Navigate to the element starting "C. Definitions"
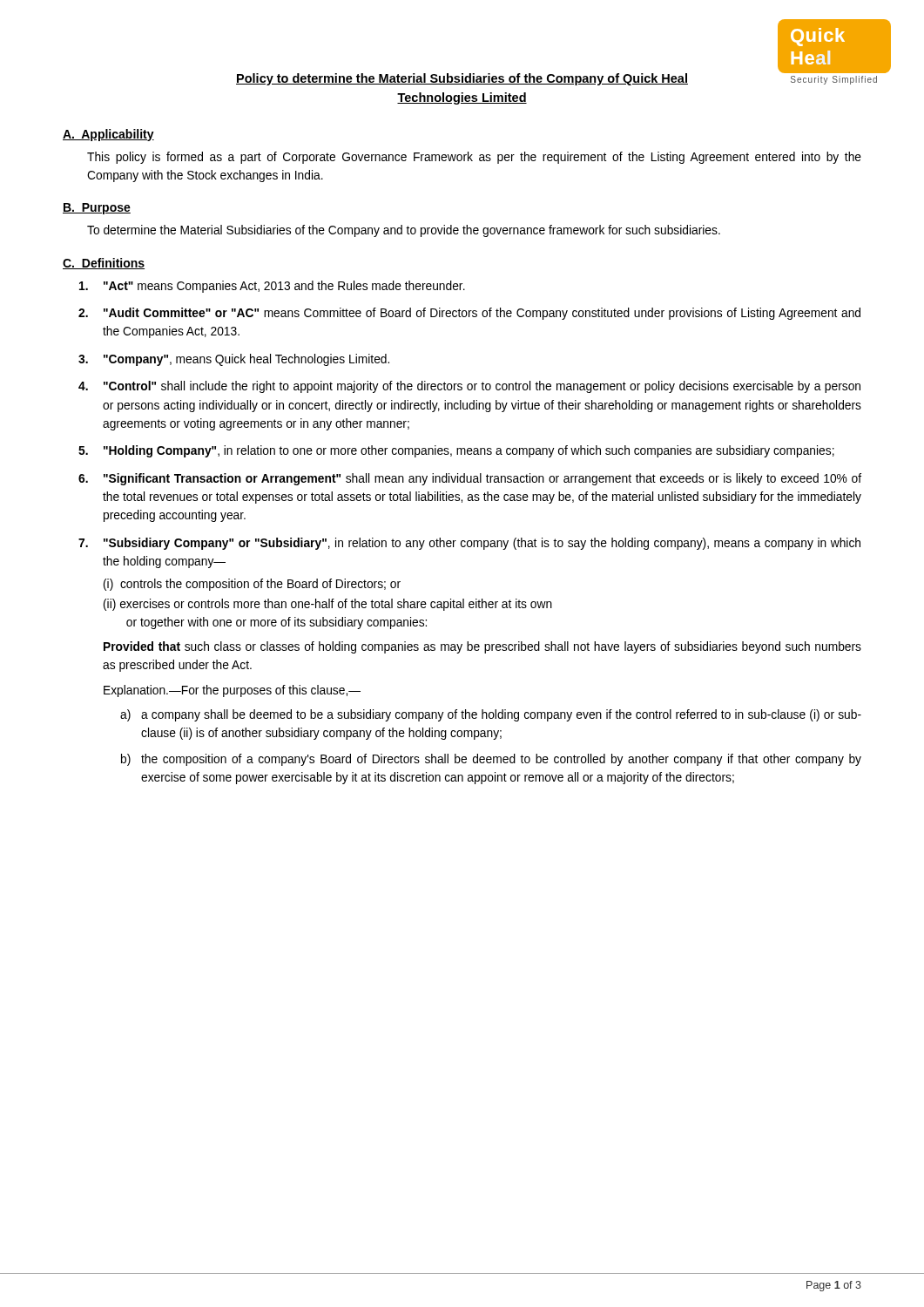 [x=104, y=263]
